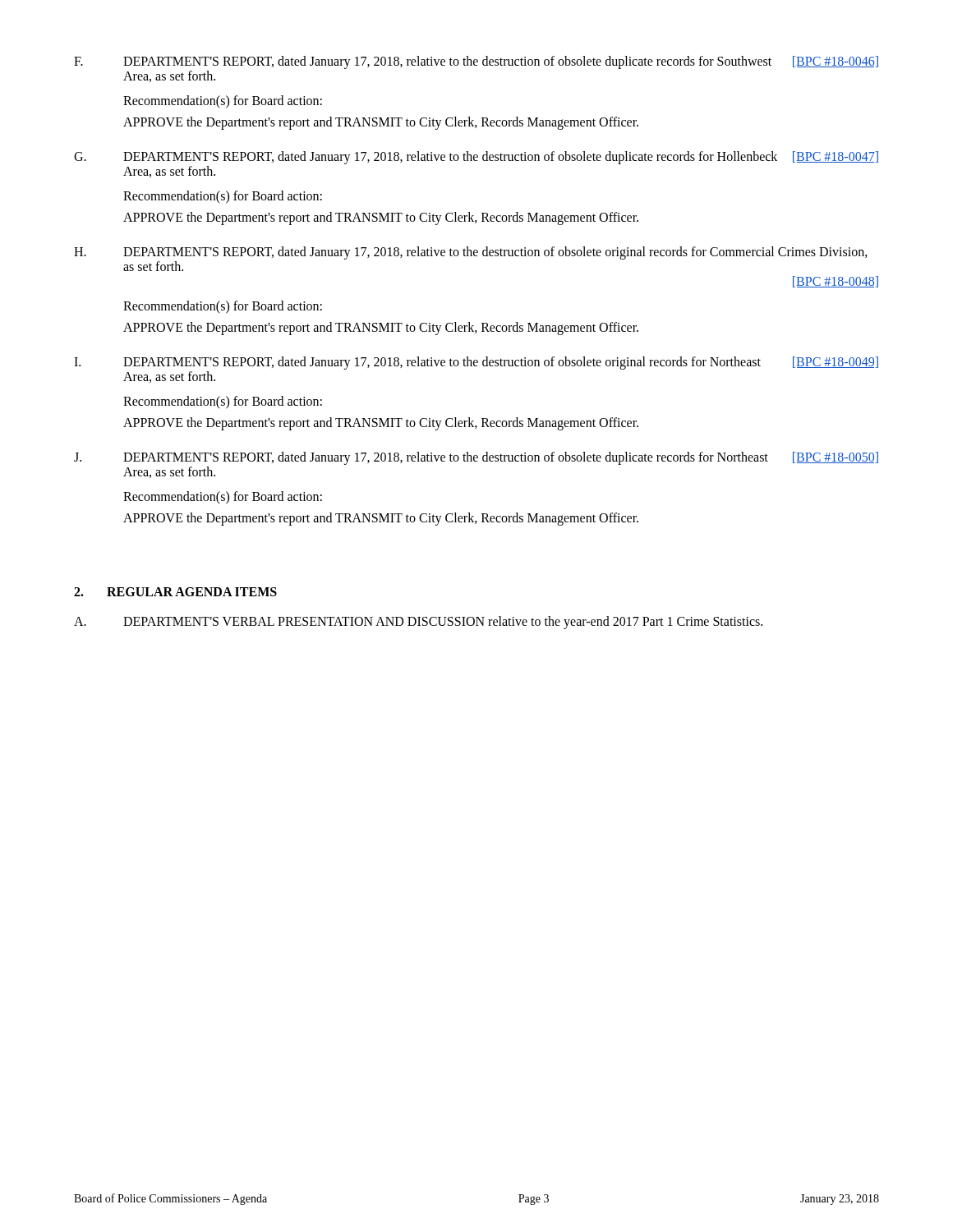This screenshot has width=953, height=1232.
Task: Navigate to the text block starting "H. DEPARTMENT'S REPORT,"
Action: point(471,253)
